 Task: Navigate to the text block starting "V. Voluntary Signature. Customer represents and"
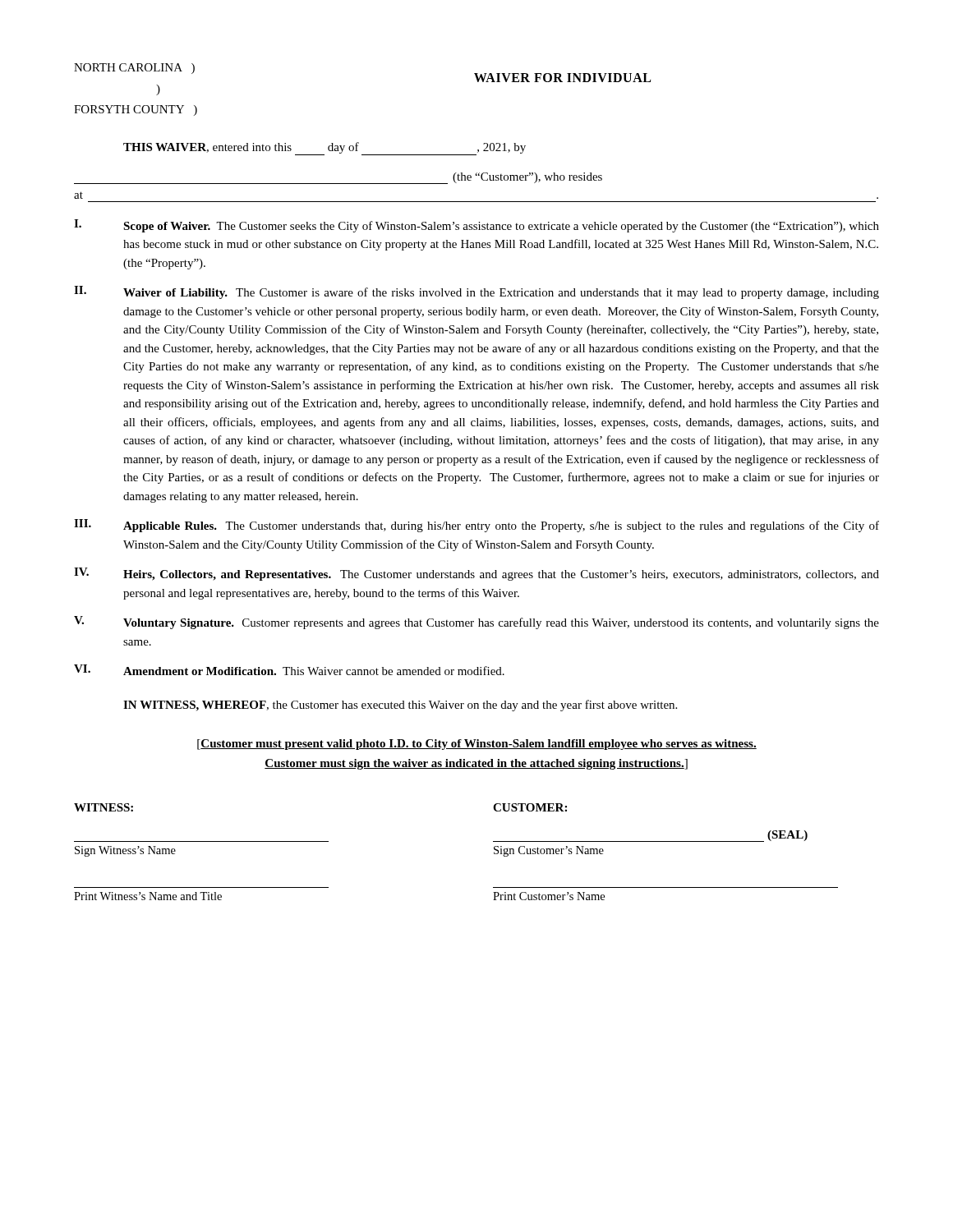pos(476,632)
